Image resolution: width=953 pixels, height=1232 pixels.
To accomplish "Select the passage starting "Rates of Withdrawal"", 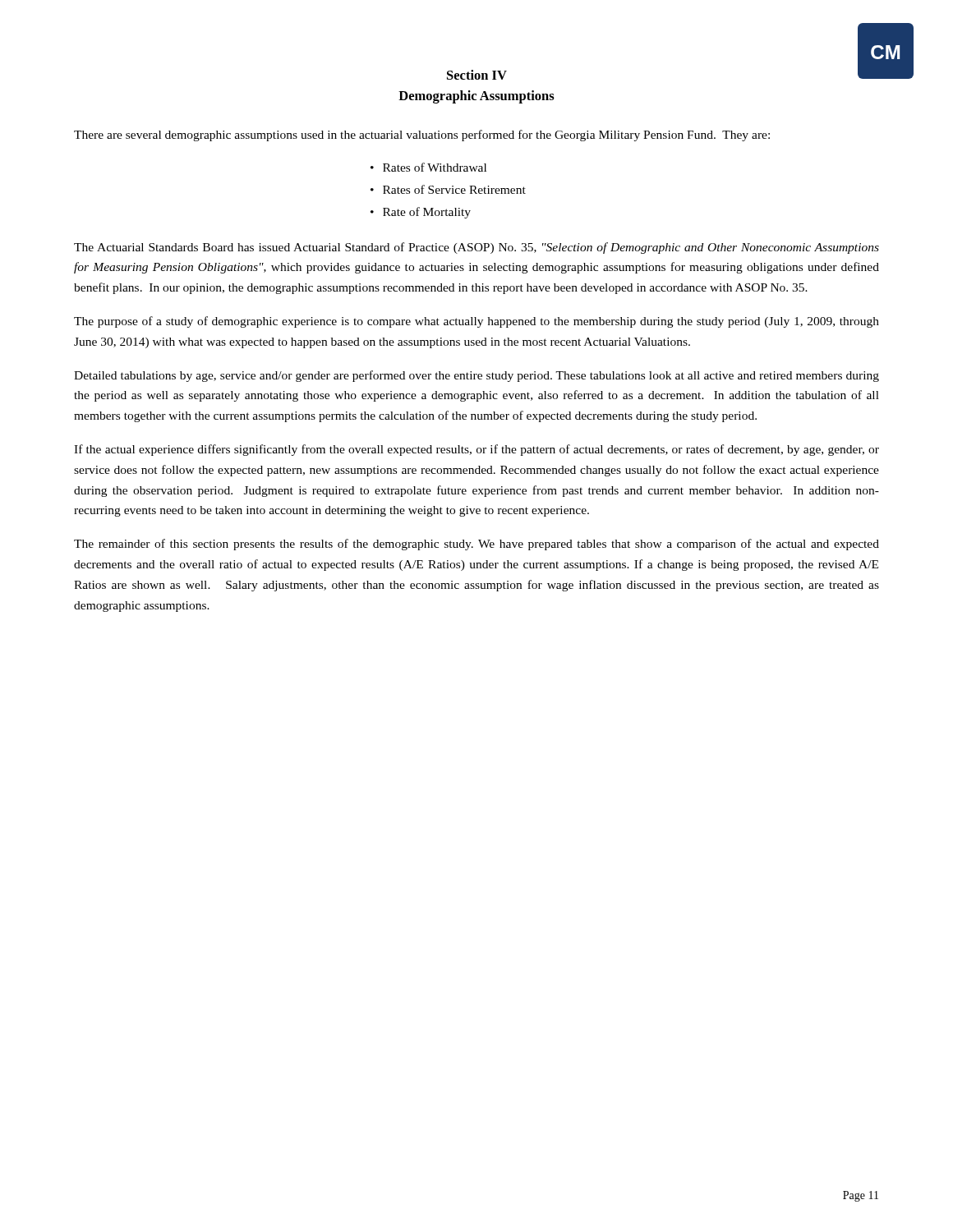I will point(435,167).
